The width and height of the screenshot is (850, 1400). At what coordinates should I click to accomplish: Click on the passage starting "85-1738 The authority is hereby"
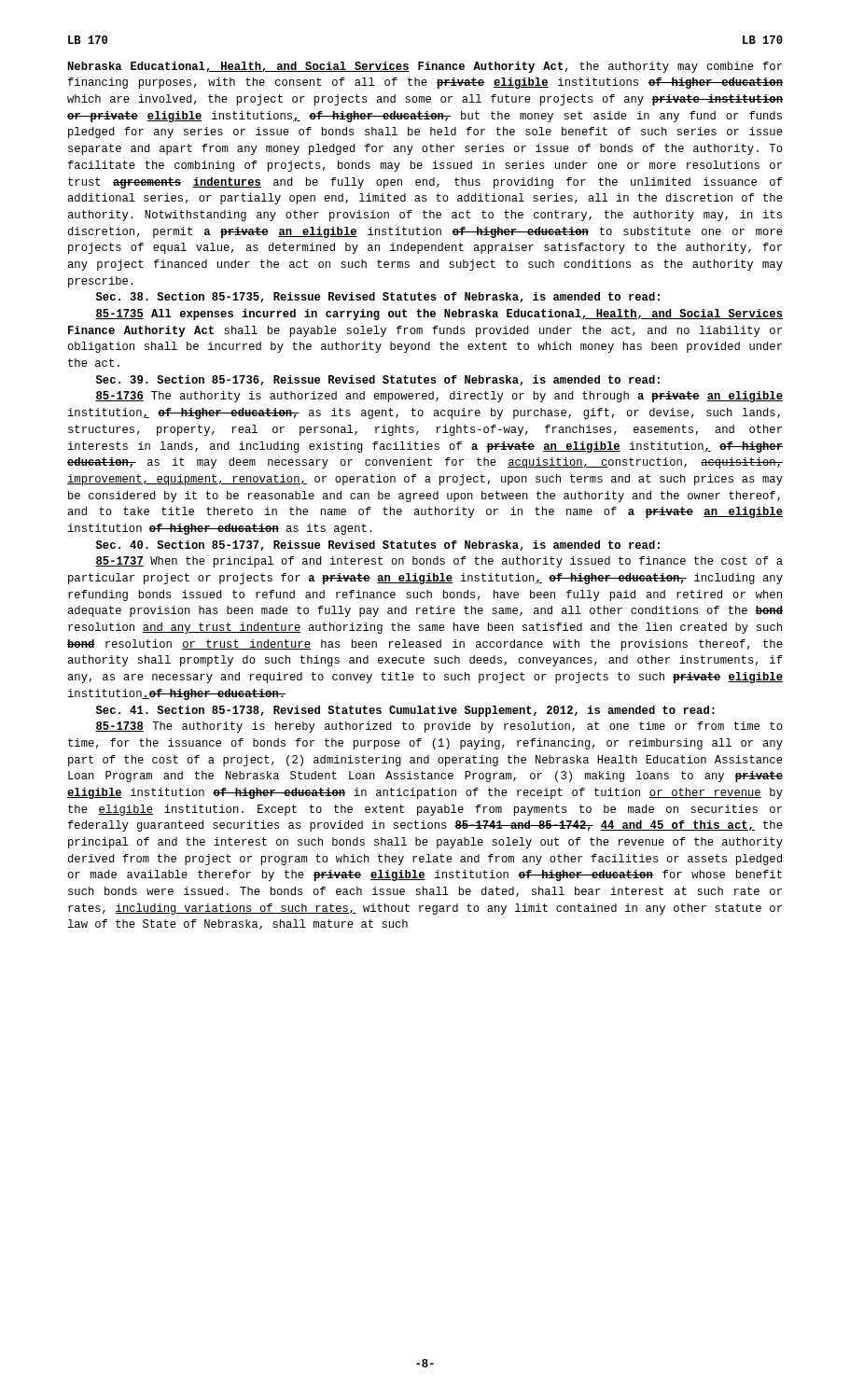coord(425,827)
